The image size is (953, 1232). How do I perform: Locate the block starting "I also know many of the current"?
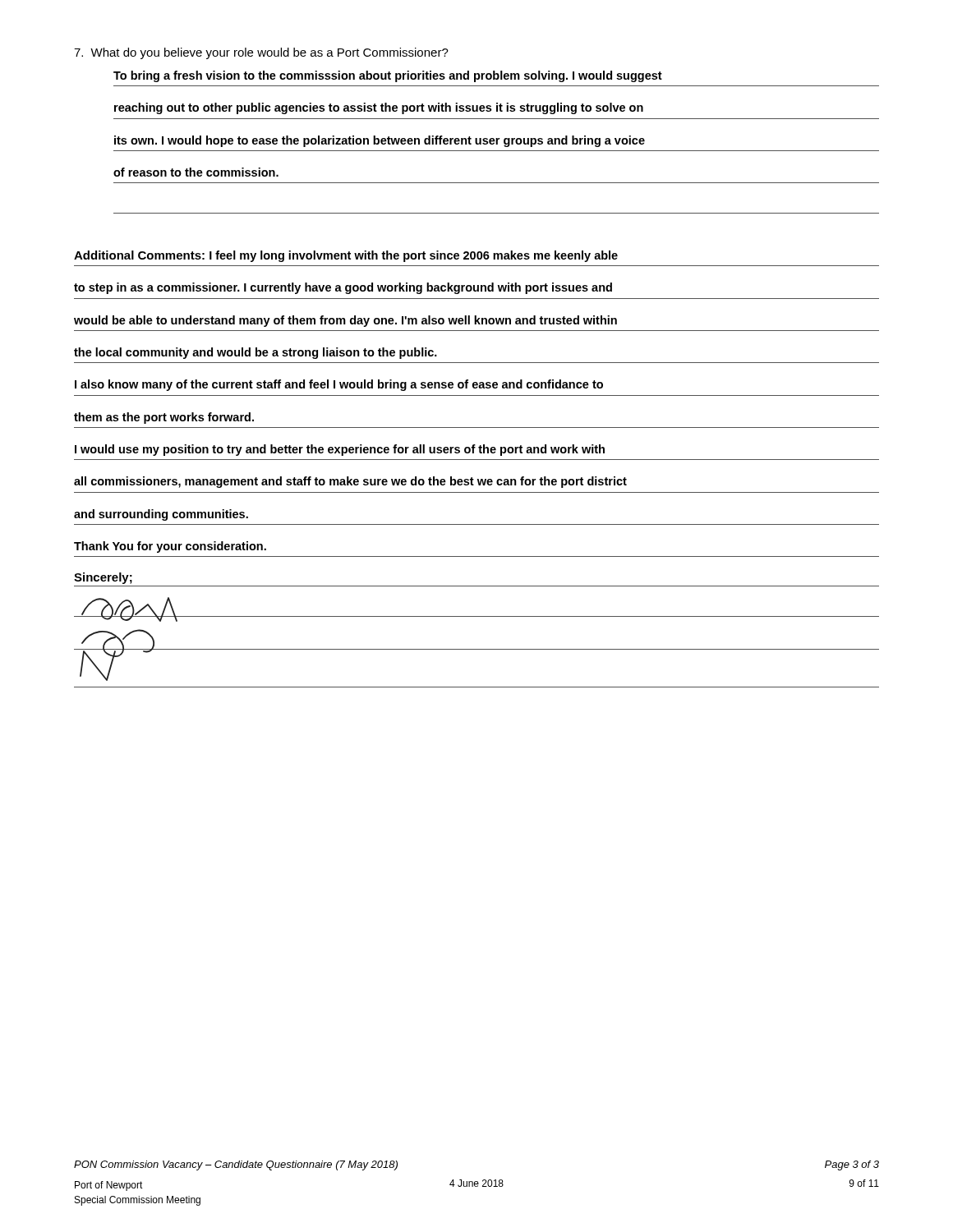[476, 402]
